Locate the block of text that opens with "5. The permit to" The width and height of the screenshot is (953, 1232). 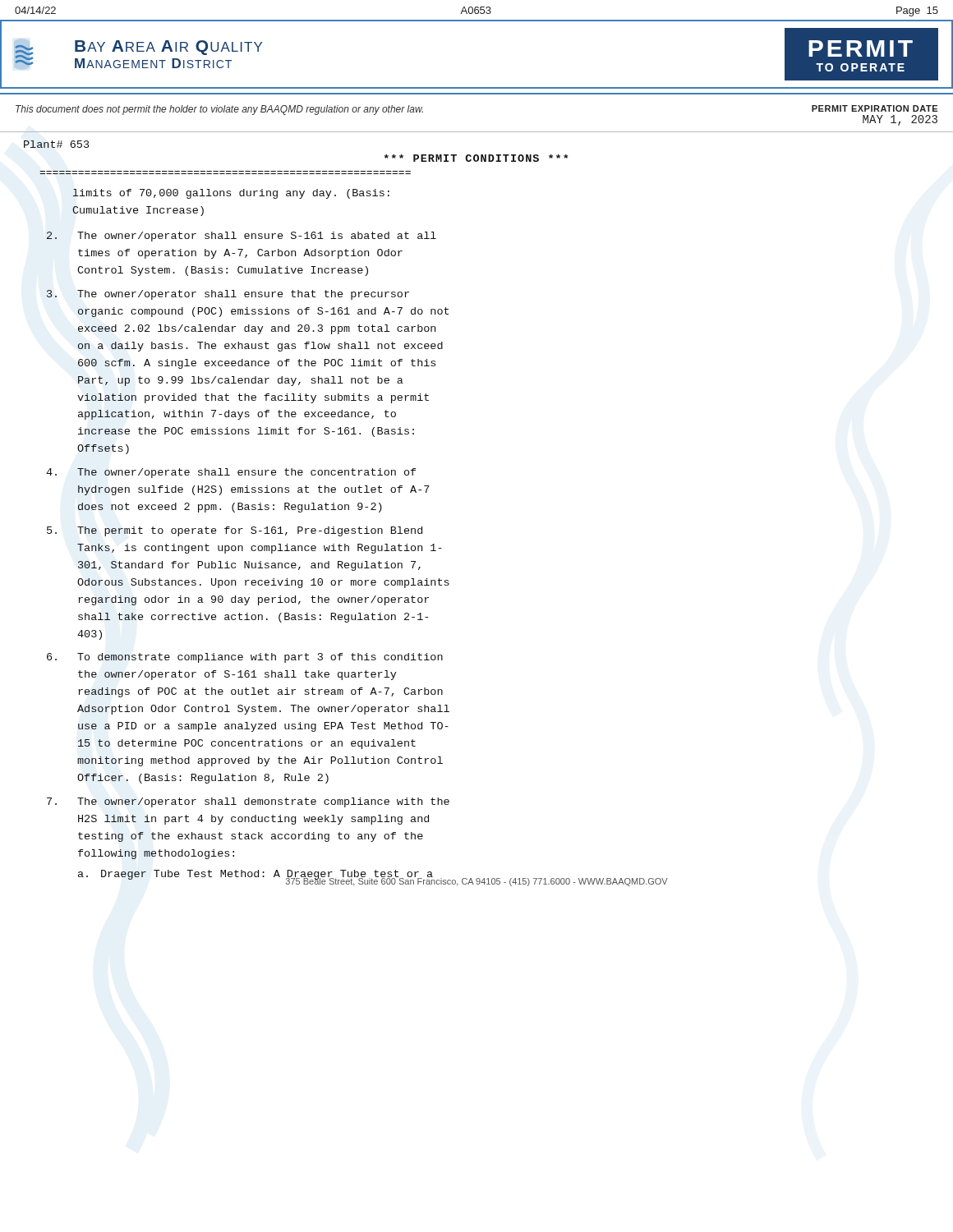tap(235, 531)
